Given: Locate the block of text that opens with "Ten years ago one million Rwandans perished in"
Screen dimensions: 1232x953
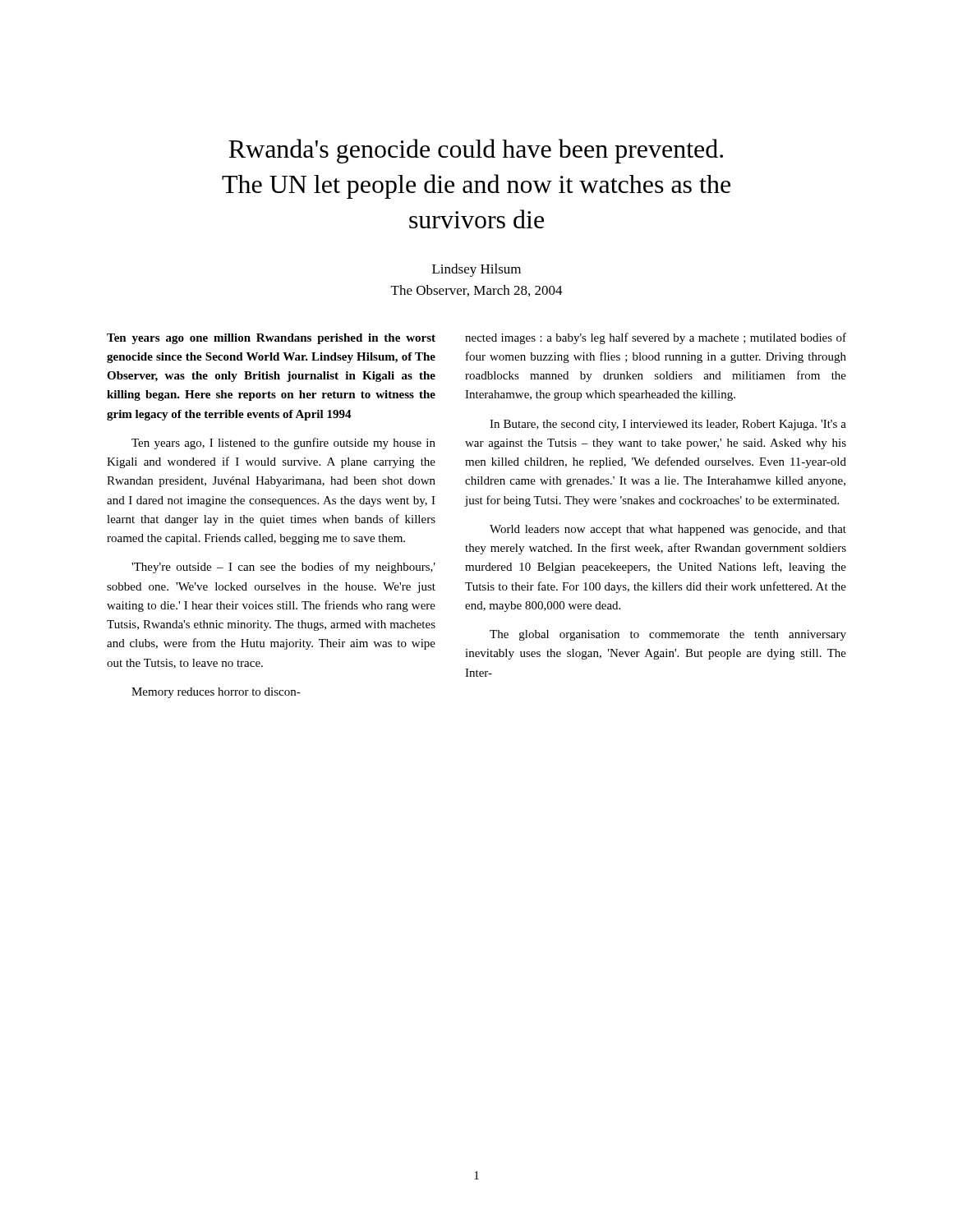Looking at the screenshot, I should click(271, 515).
